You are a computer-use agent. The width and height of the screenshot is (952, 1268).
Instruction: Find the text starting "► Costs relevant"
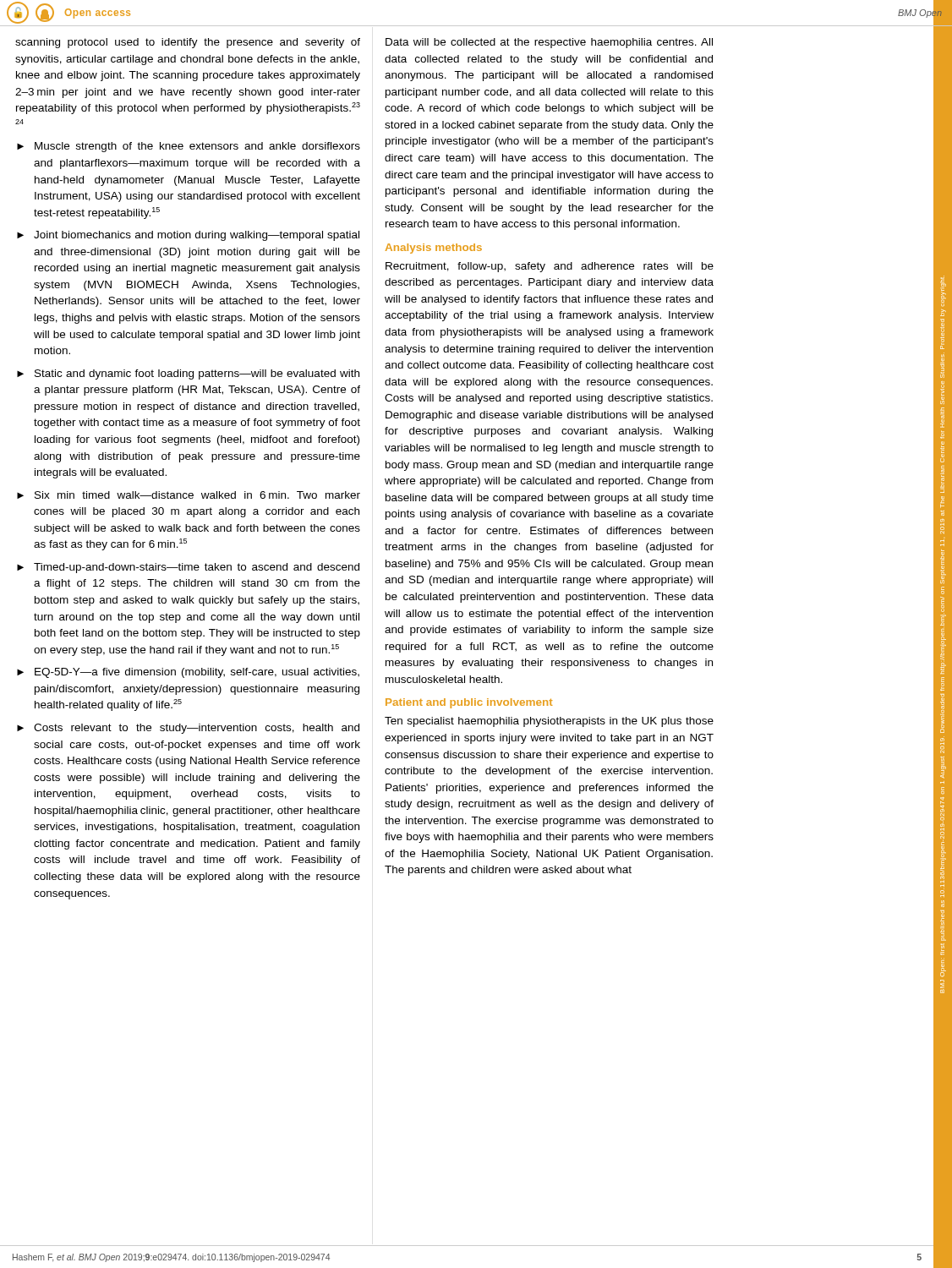click(188, 810)
